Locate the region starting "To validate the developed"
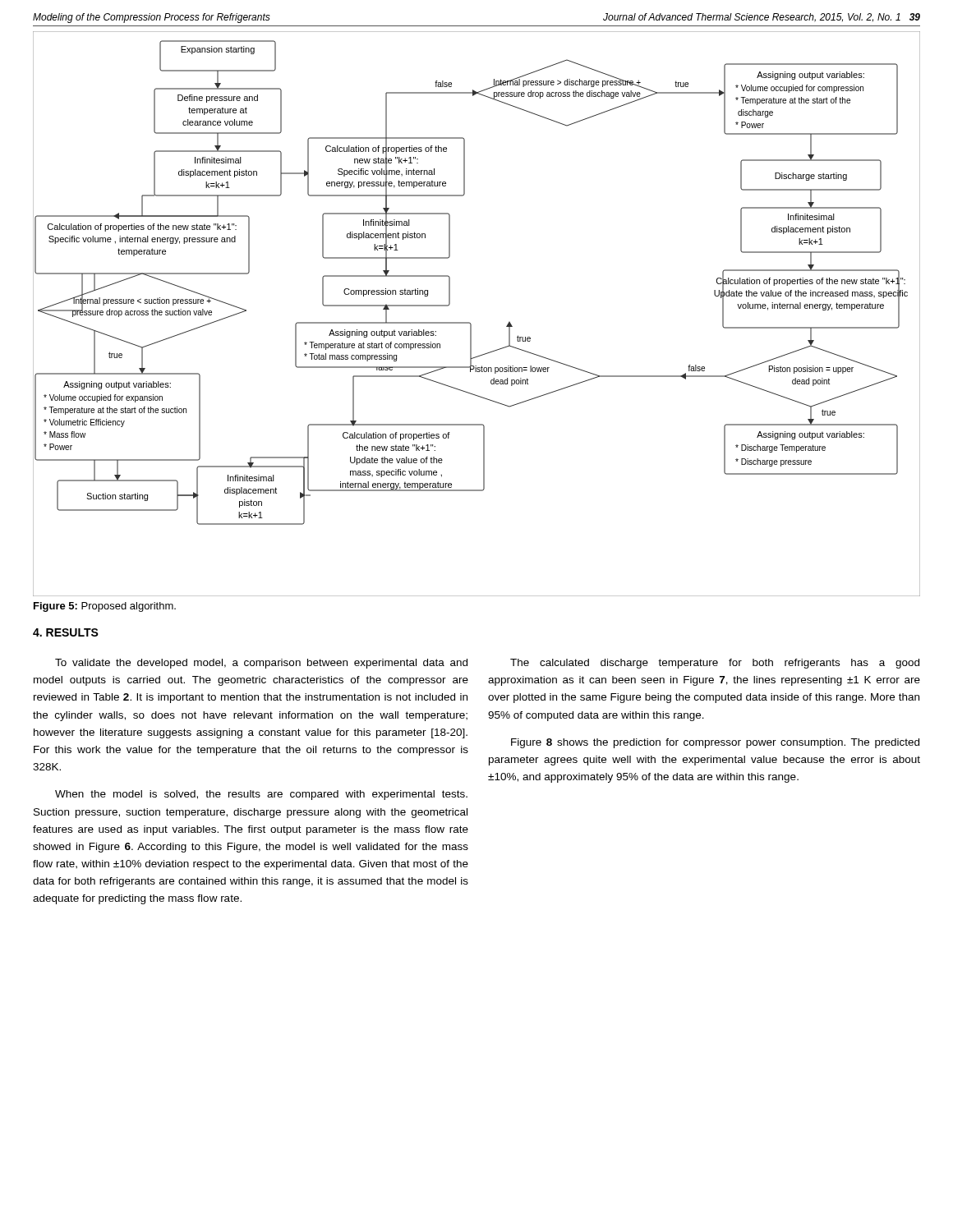The width and height of the screenshot is (953, 1232). point(251,781)
